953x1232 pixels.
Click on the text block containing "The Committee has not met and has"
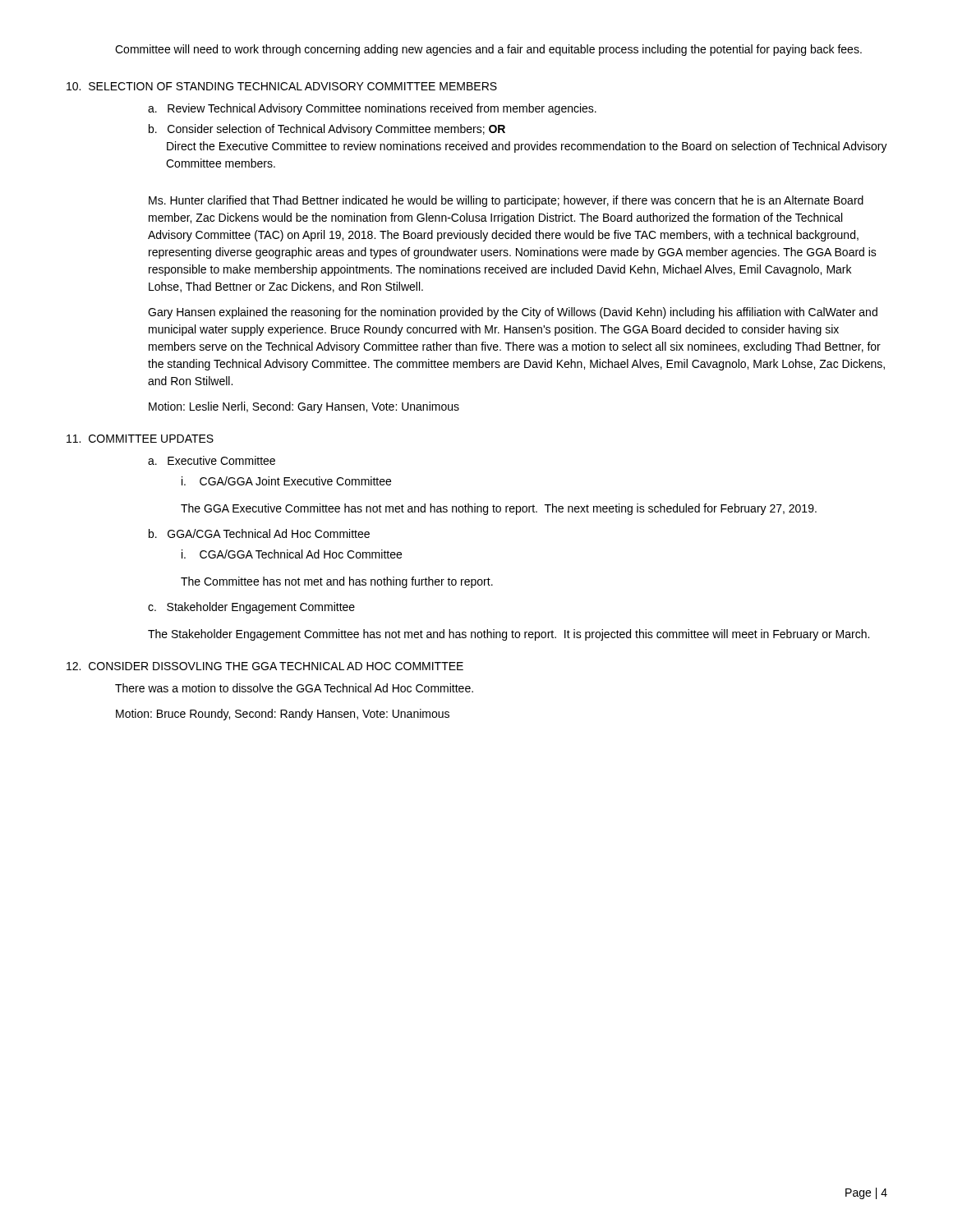337,582
